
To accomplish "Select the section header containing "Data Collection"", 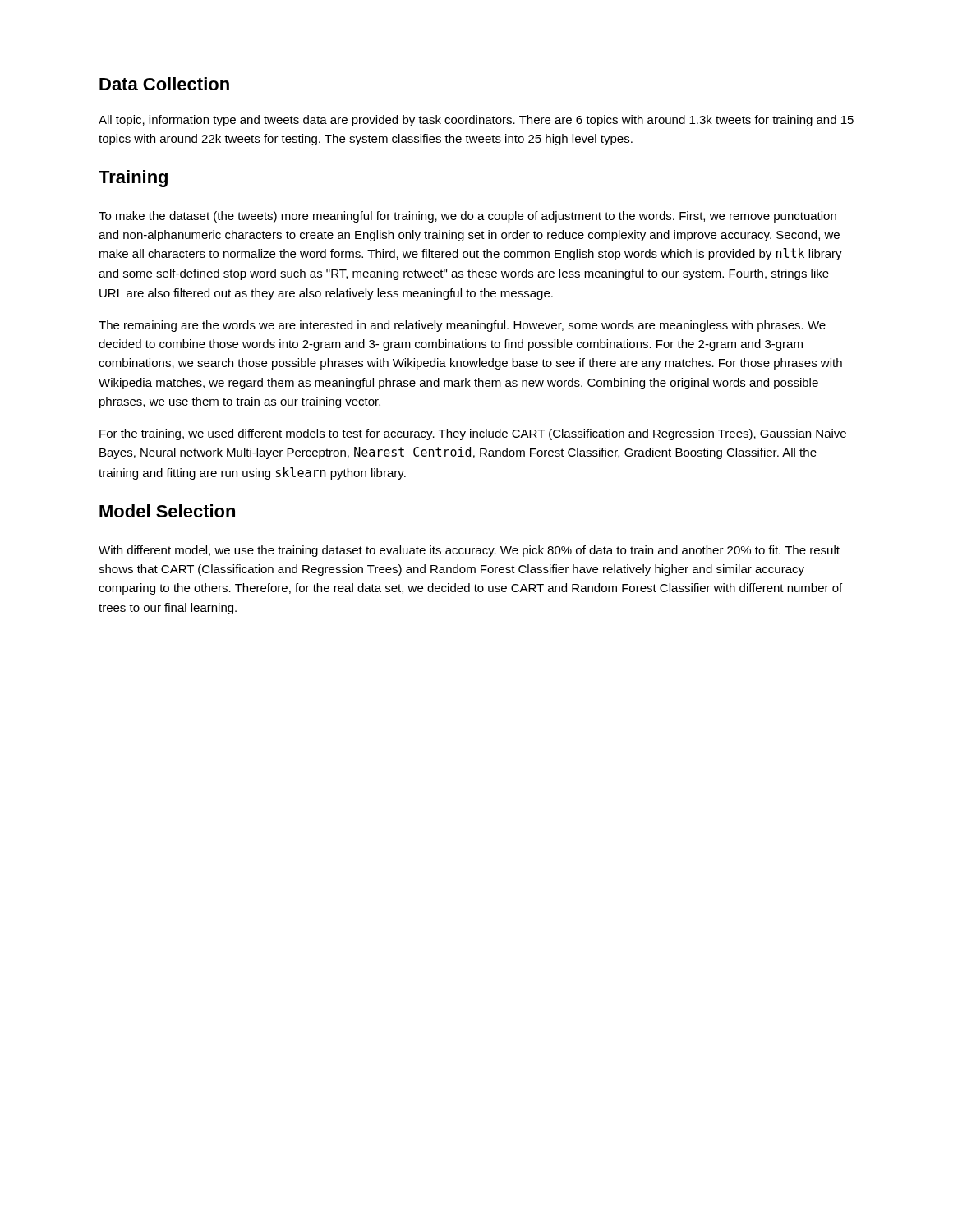I will 164,84.
